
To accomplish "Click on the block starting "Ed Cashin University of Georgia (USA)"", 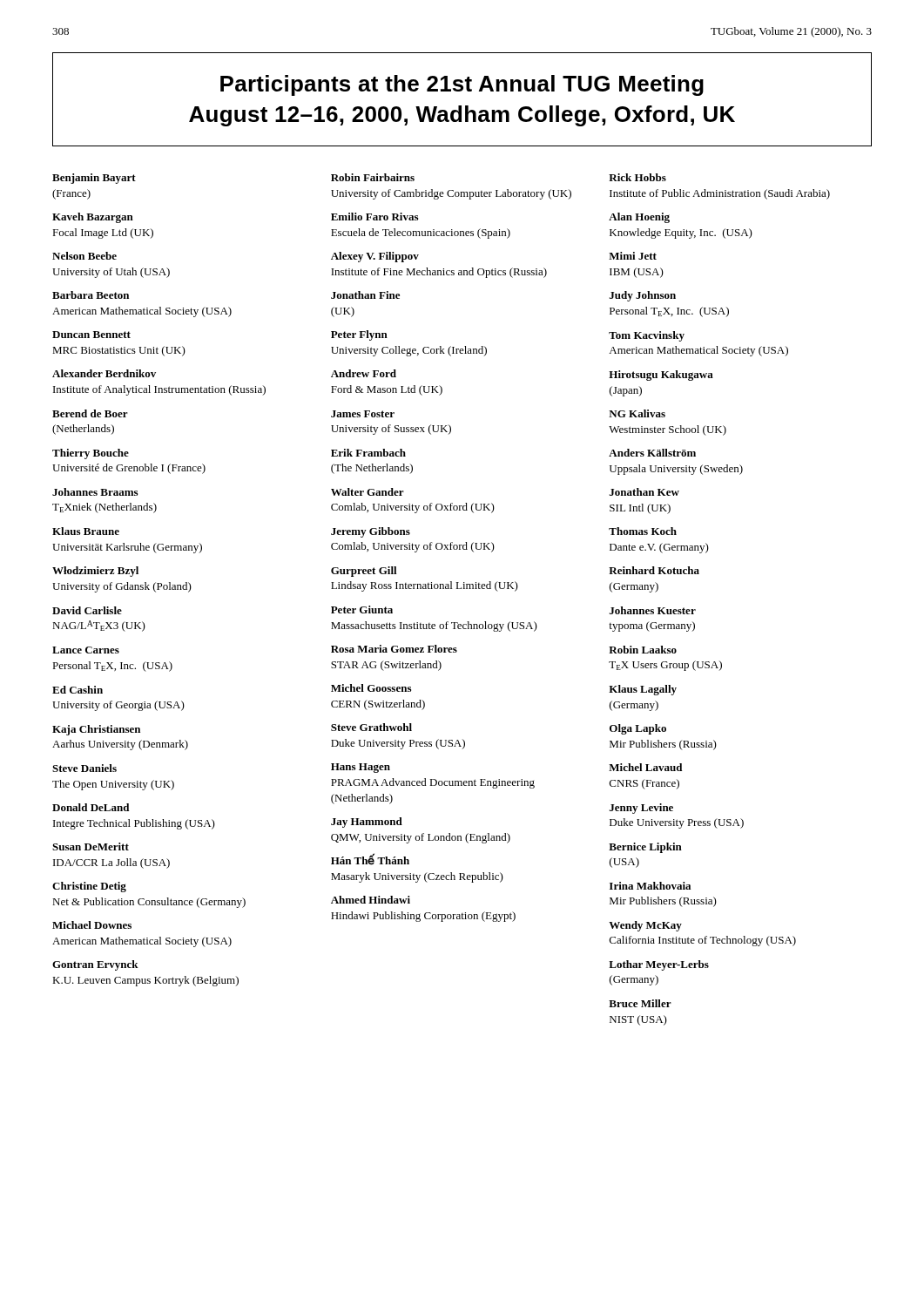I will click(x=184, y=697).
